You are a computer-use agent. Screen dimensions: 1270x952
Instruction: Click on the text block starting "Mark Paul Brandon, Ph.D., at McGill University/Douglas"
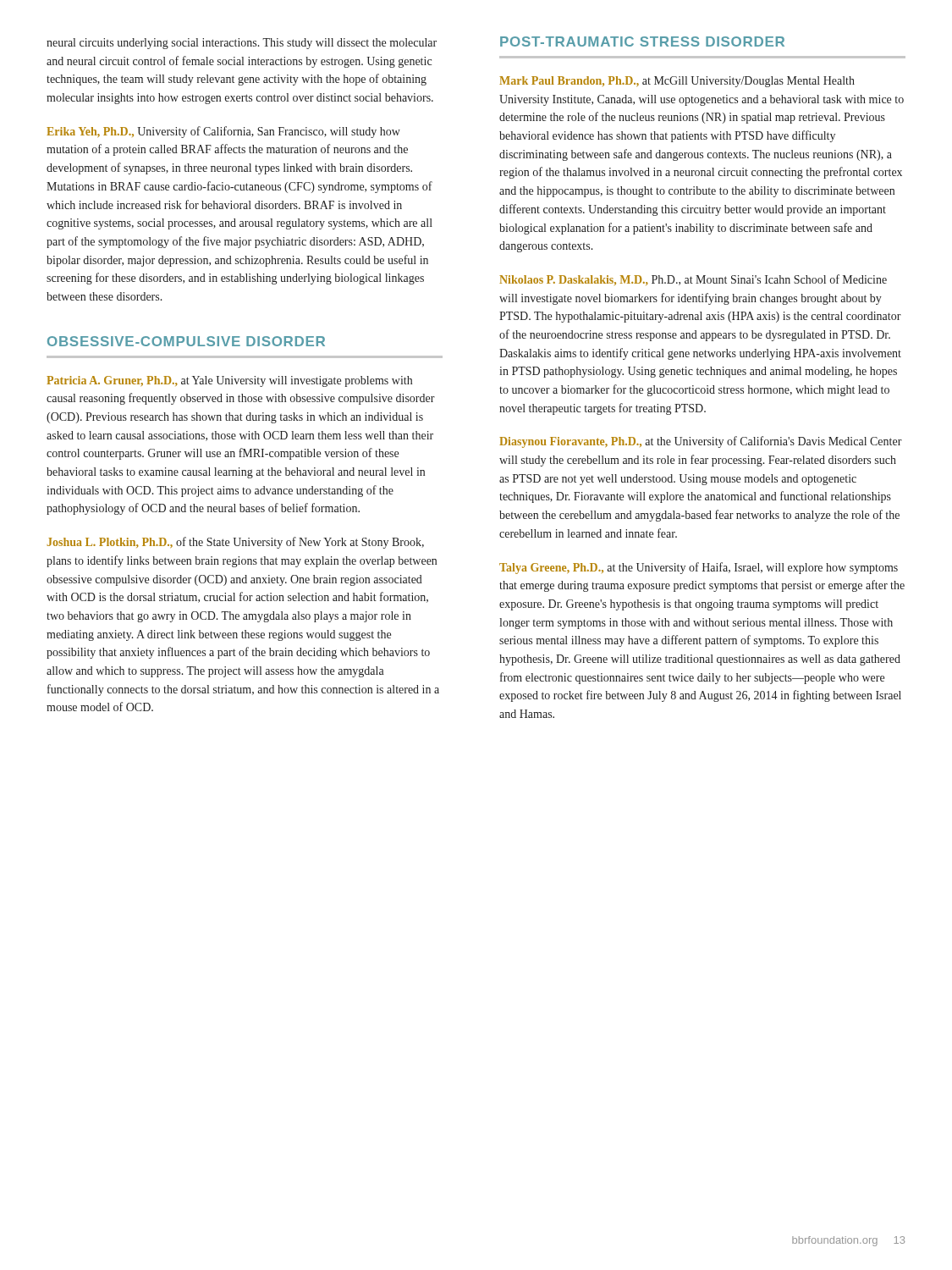702,164
